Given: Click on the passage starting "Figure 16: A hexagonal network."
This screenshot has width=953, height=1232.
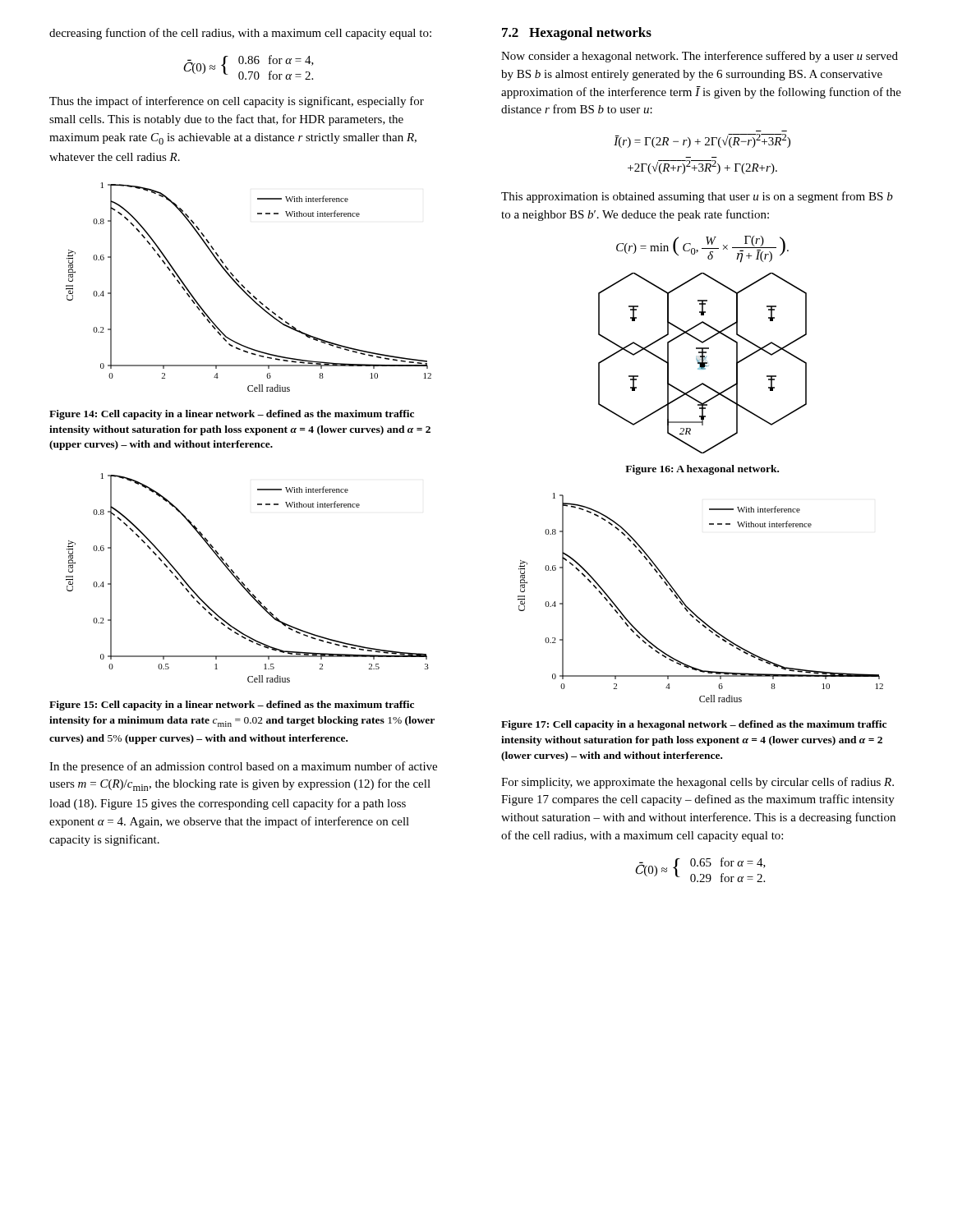Looking at the screenshot, I should pyautogui.click(x=702, y=469).
